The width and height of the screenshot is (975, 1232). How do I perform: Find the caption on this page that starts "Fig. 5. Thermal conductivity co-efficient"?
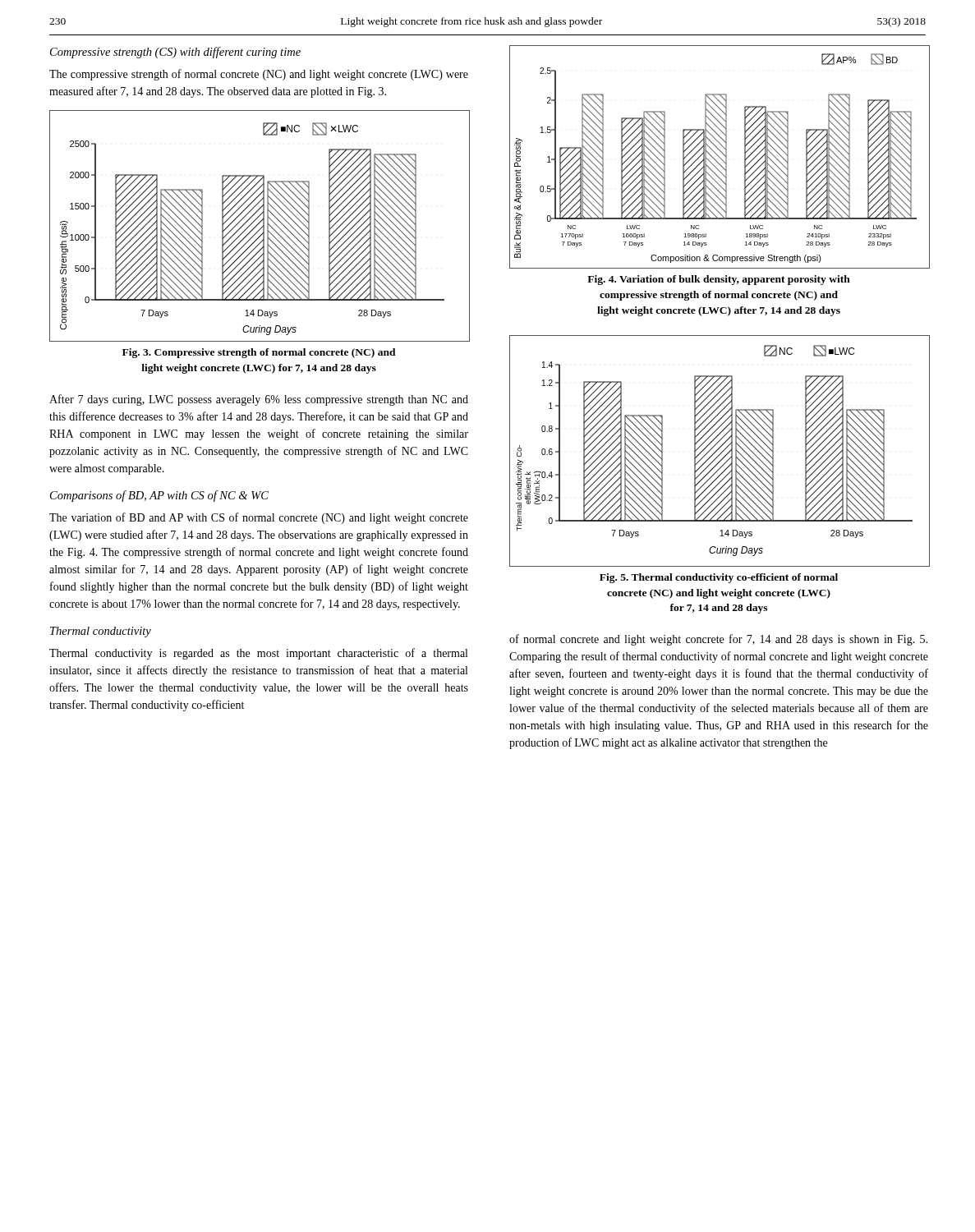click(719, 592)
